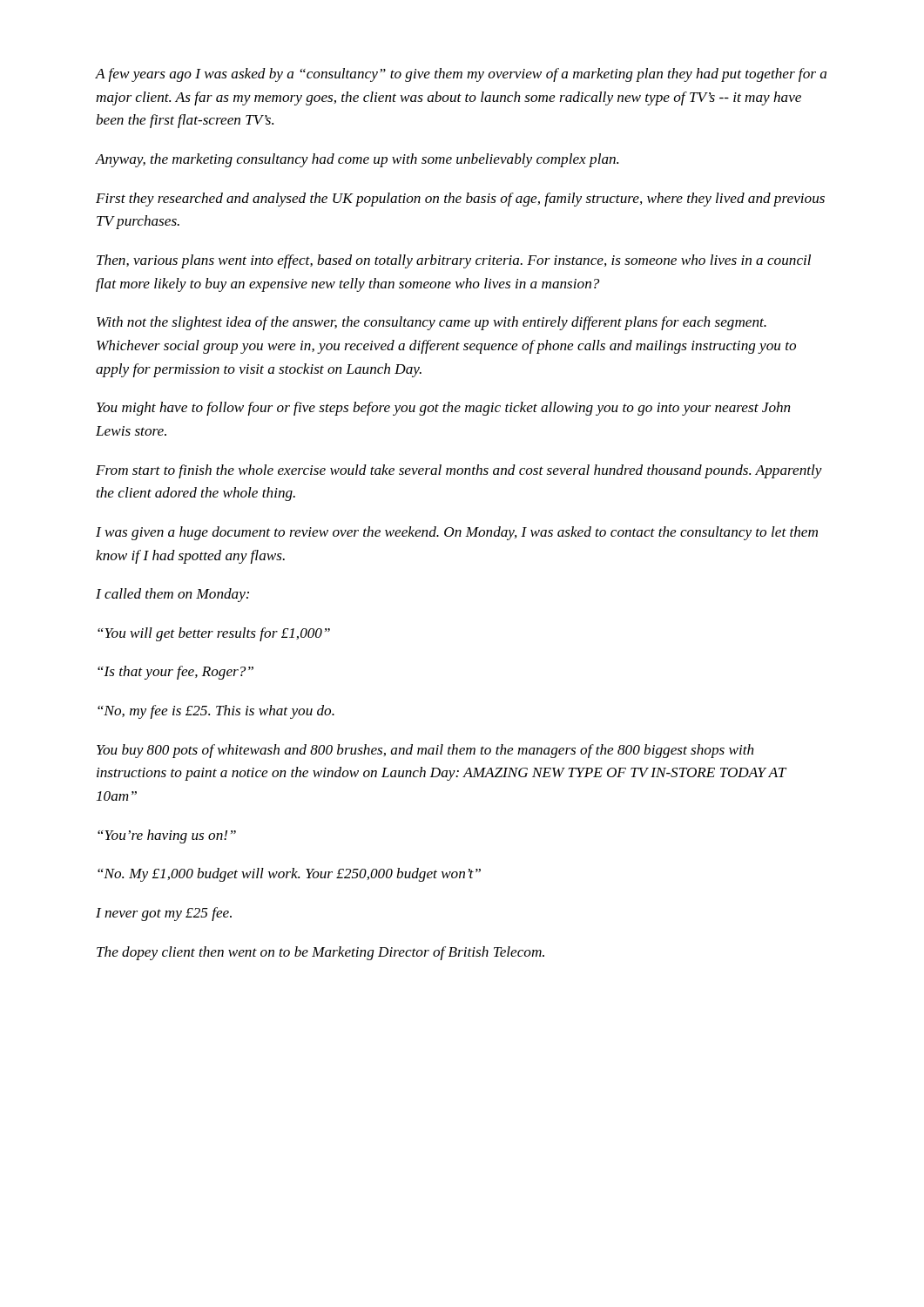This screenshot has height=1307, width=924.
Task: Locate the text starting "Then, various plans went"
Action: [454, 272]
